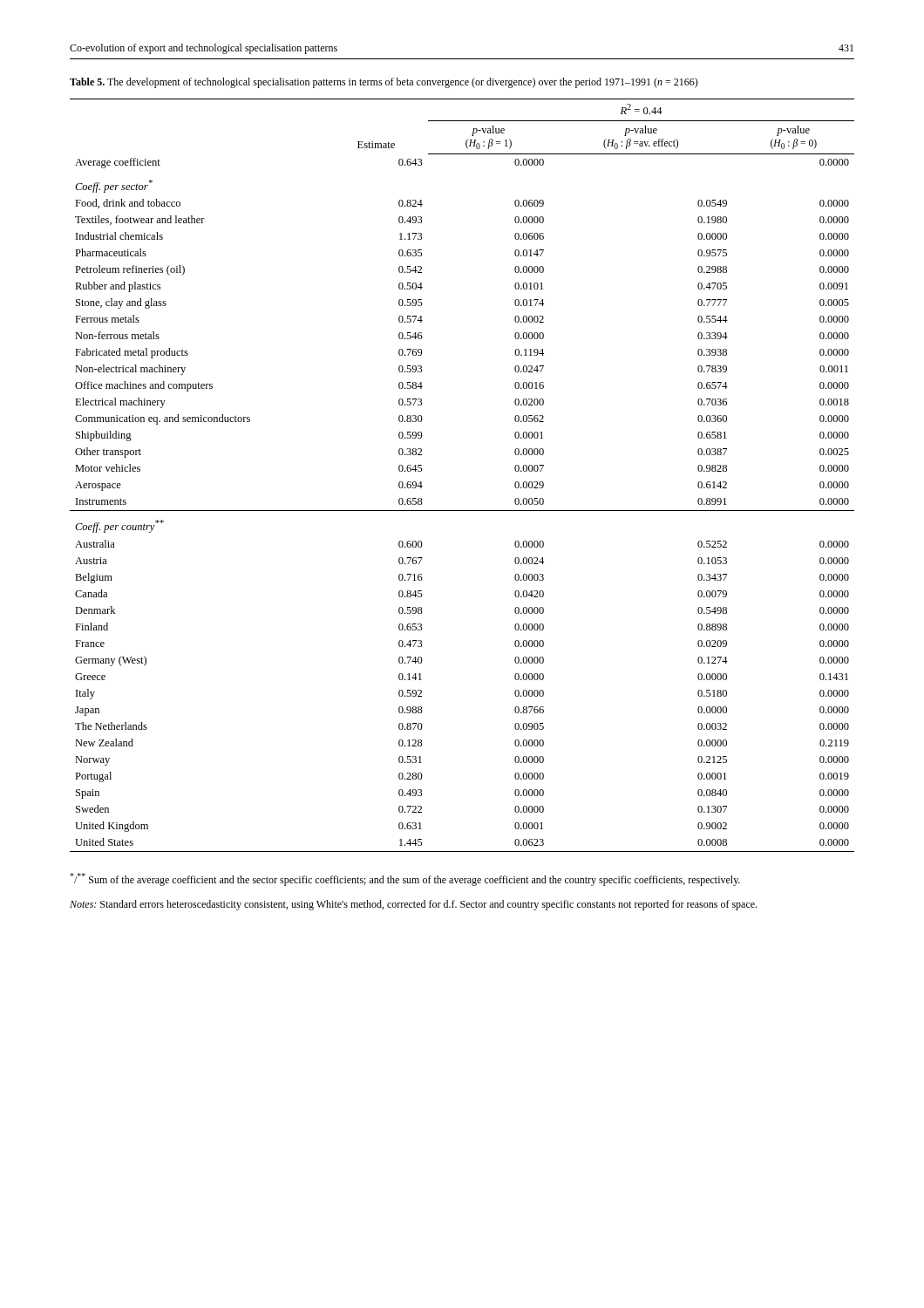
Task: Select the block starting "Table 5. The development of technological"
Action: 384,82
